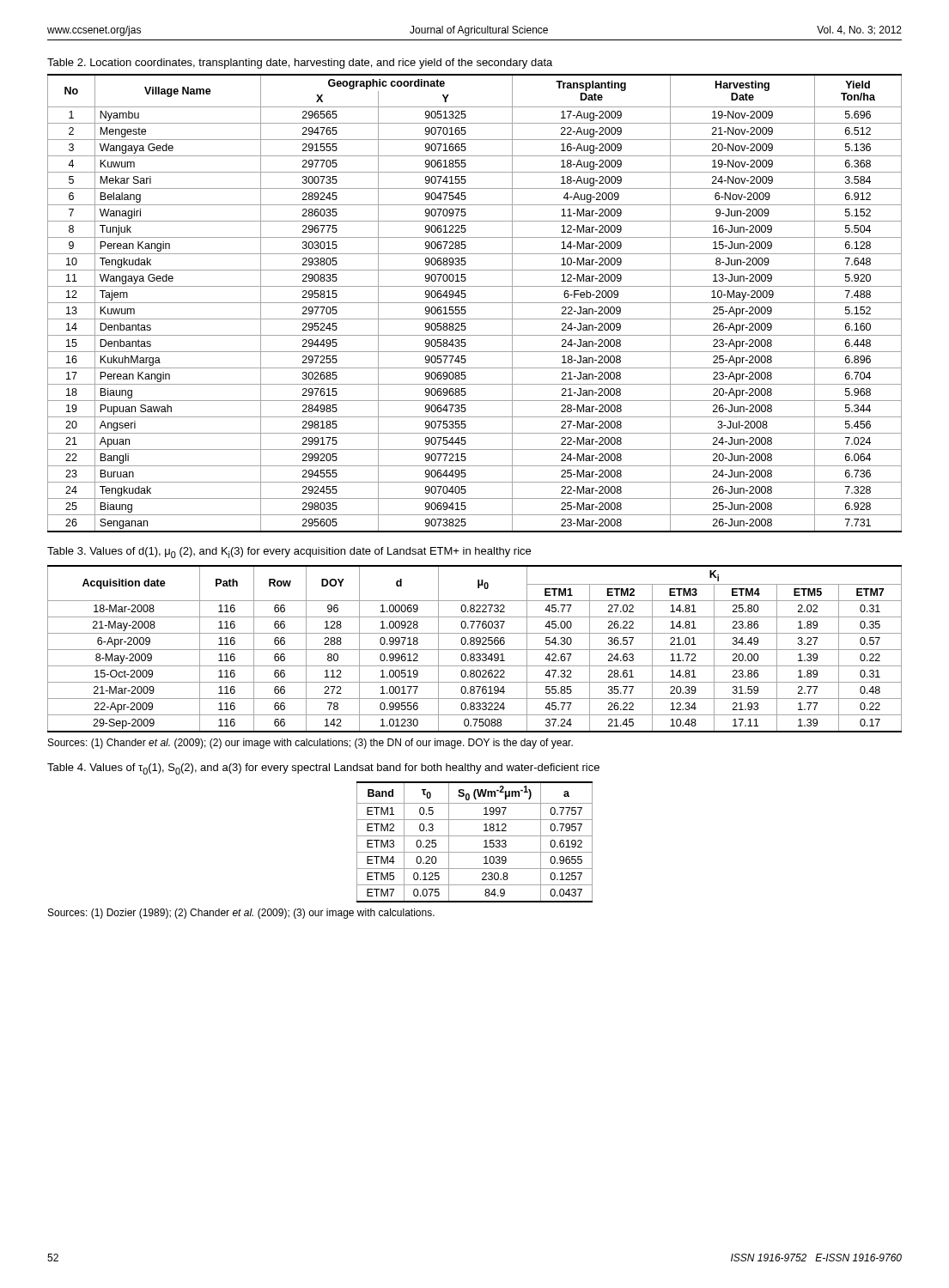Point to the element starting "Sources: (1) Dozier (1989); (2)"
Image resolution: width=949 pixels, height=1288 pixels.
(x=241, y=913)
